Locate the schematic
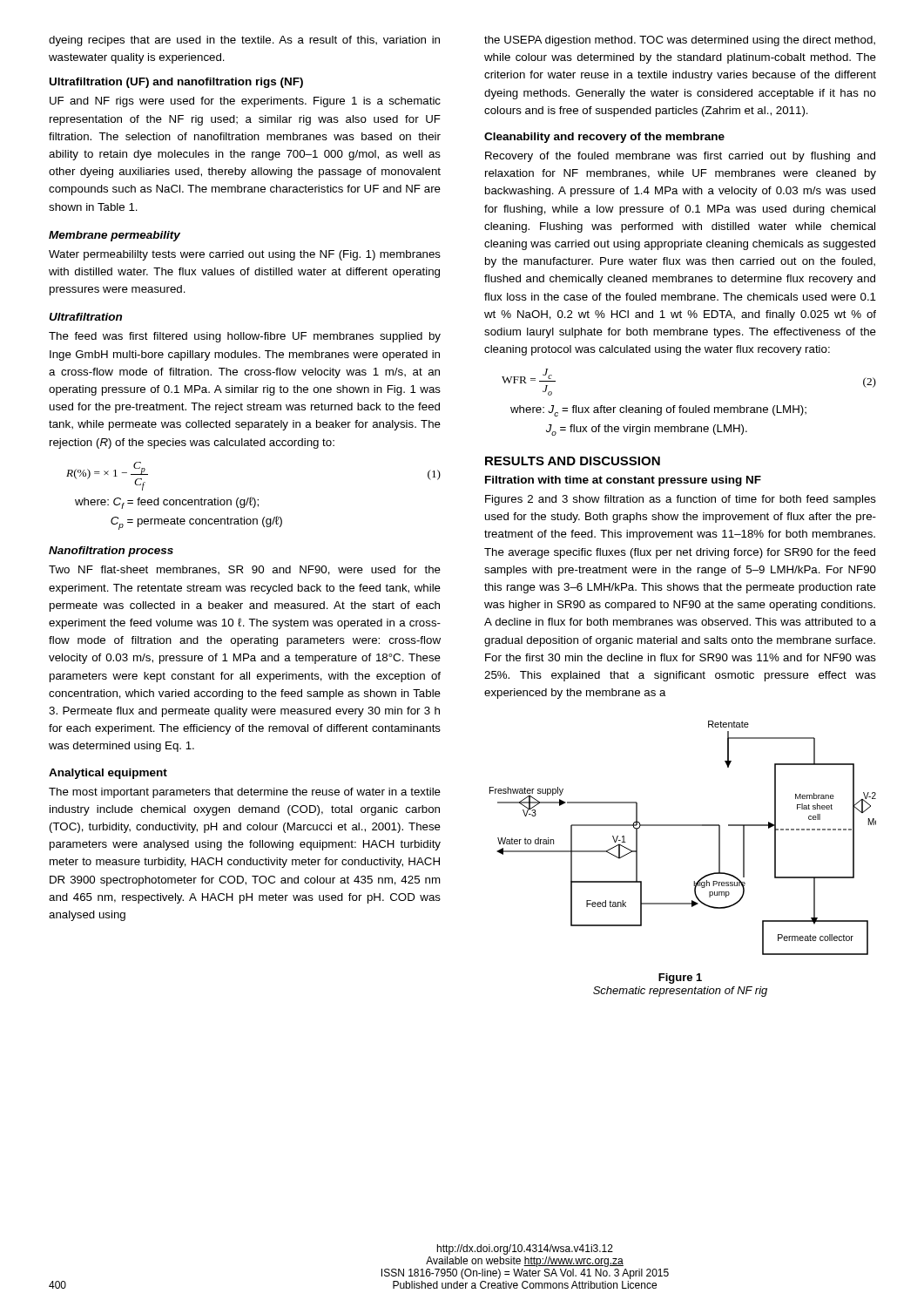The height and width of the screenshot is (1307, 924). pos(680,855)
